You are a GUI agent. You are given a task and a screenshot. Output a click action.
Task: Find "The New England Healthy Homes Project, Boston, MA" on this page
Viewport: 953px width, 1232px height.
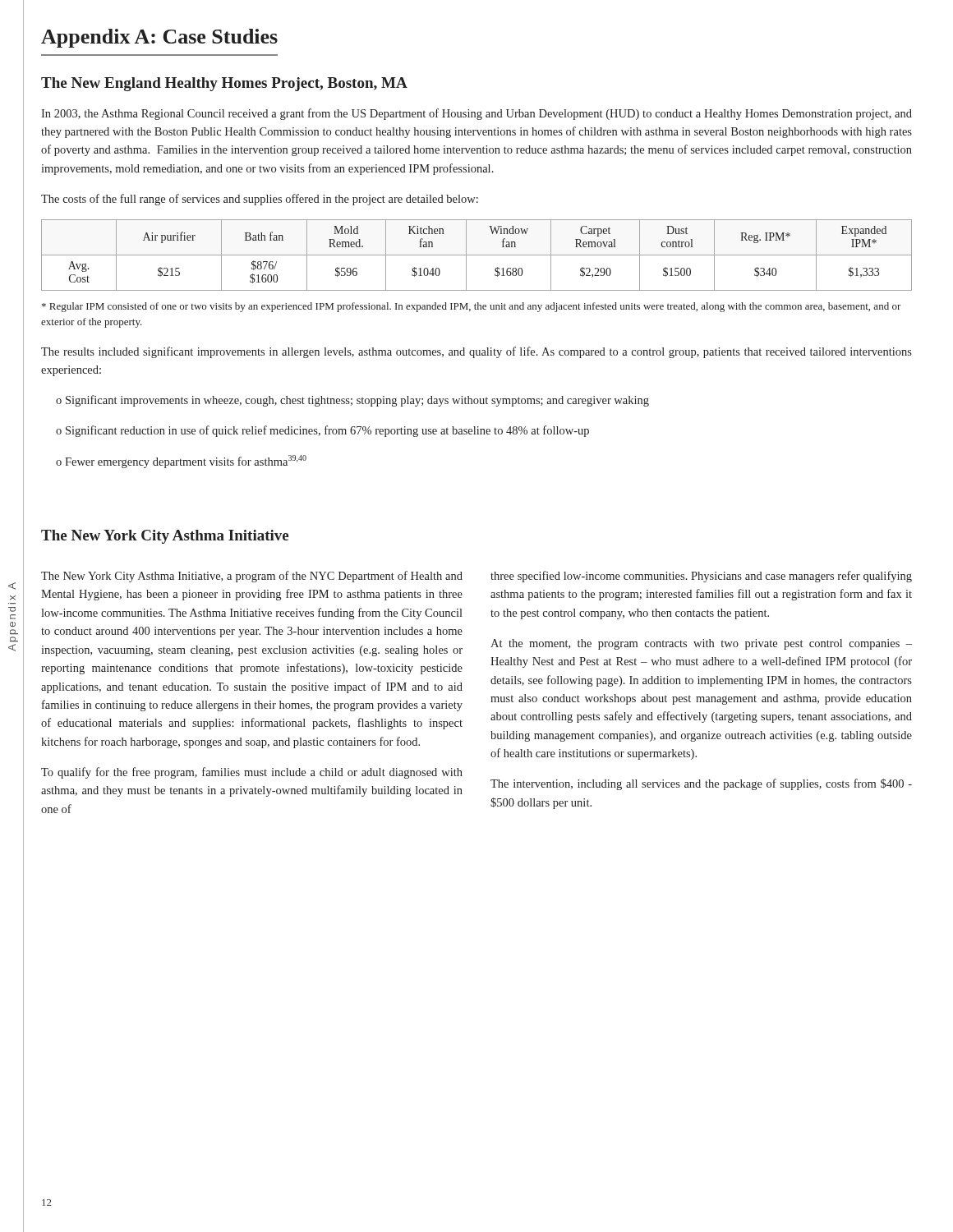point(224,84)
